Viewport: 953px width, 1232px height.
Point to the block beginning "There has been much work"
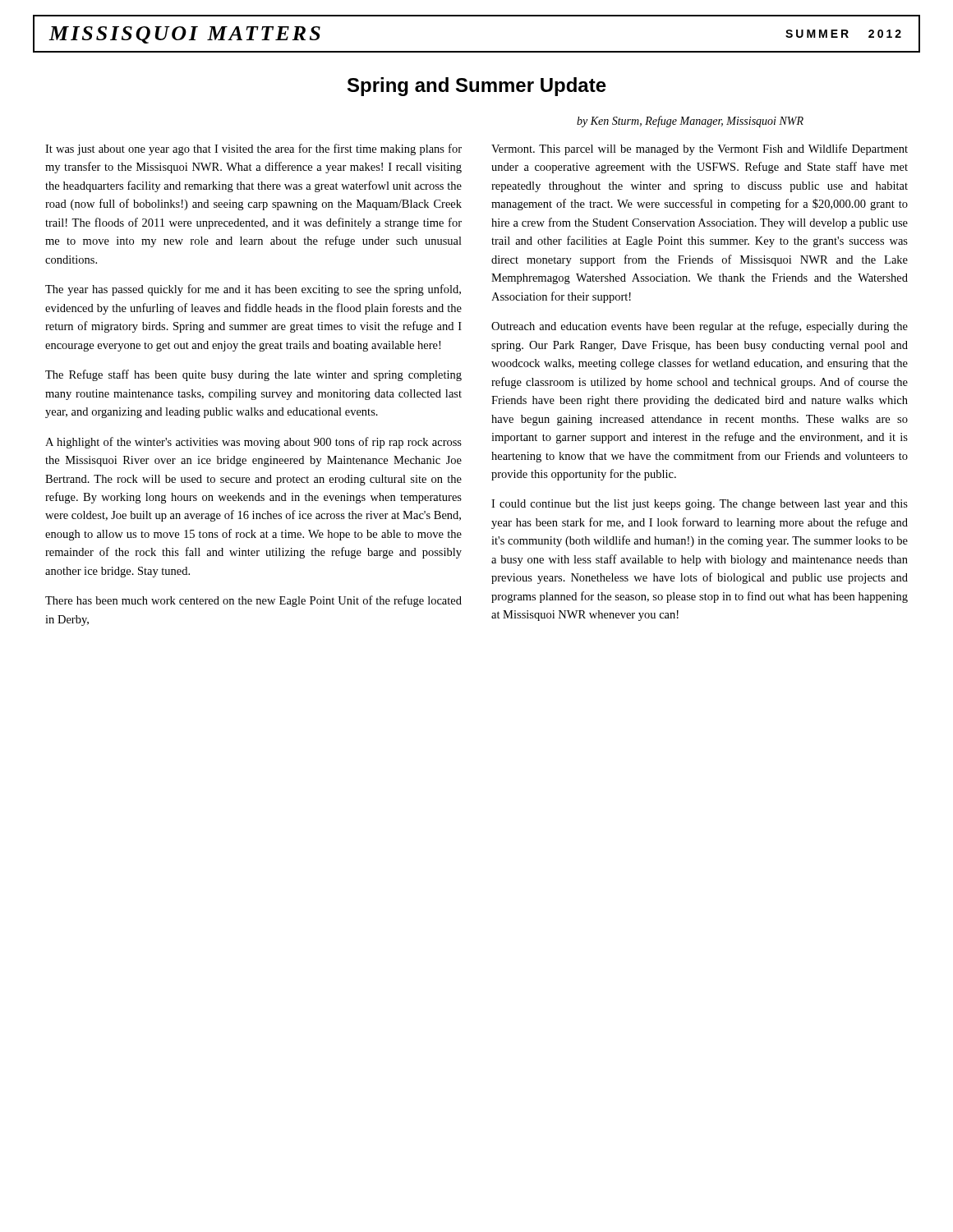253,610
